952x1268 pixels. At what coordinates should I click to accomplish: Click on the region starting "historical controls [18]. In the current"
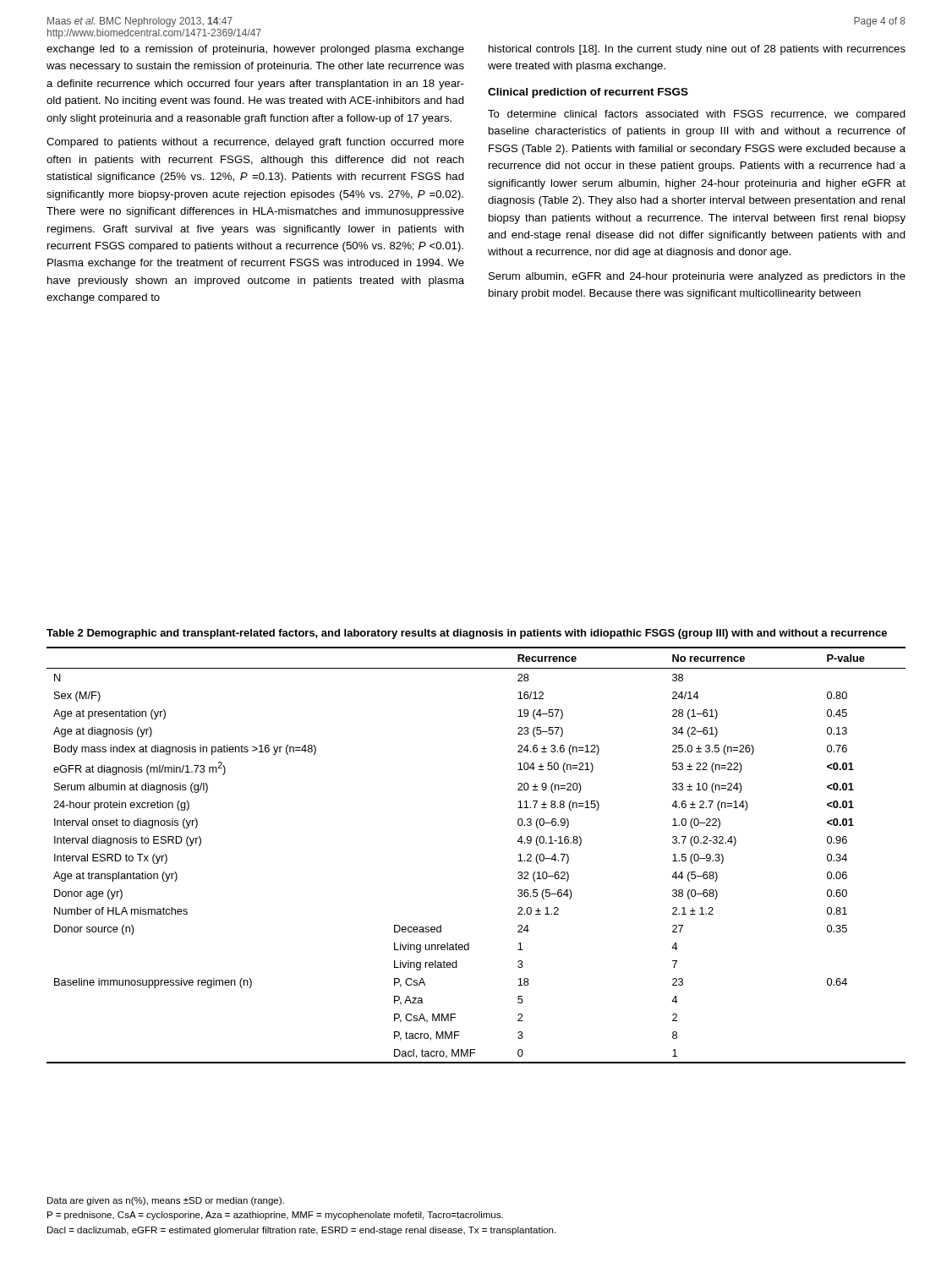point(697,58)
